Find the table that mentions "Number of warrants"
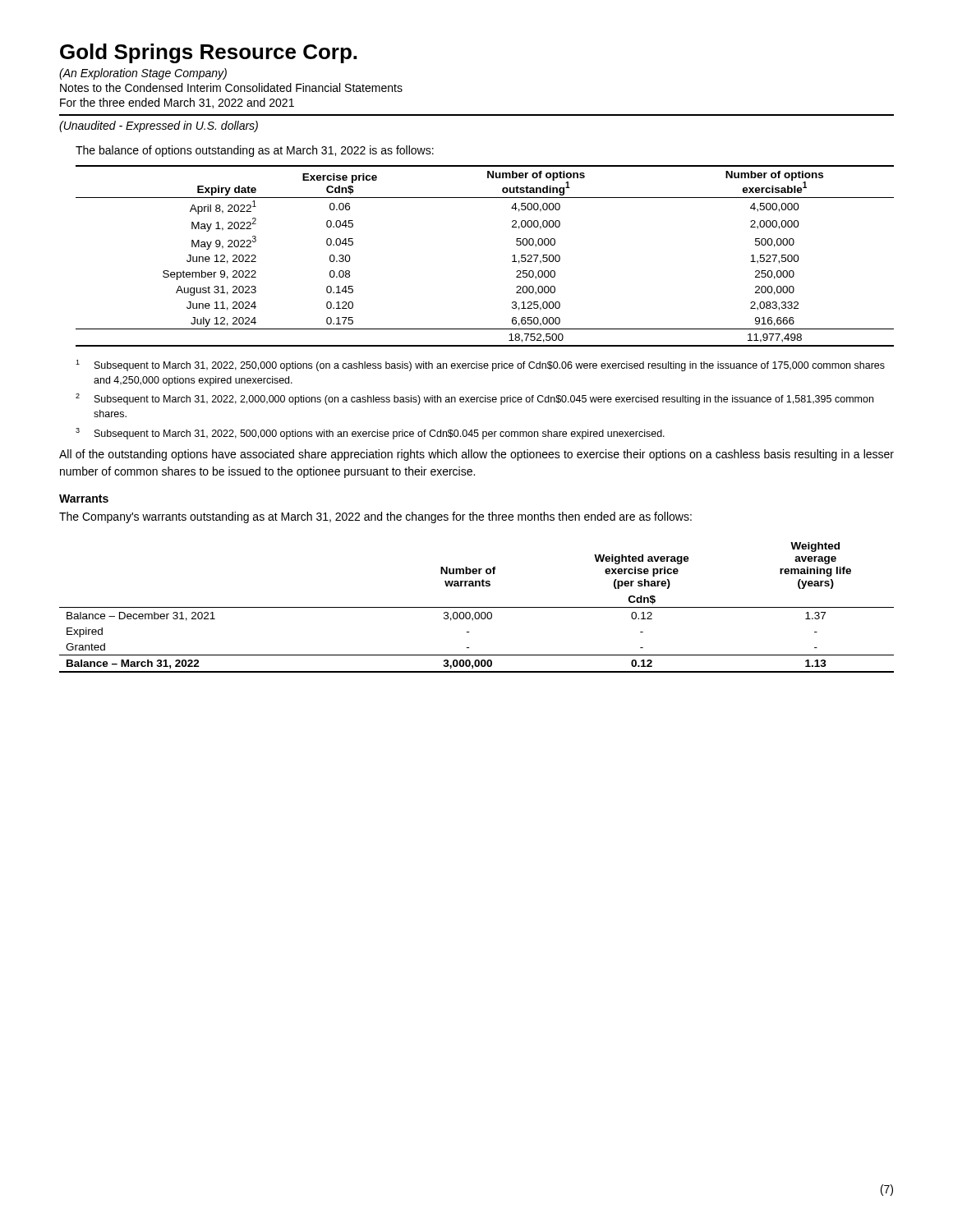 pos(476,605)
